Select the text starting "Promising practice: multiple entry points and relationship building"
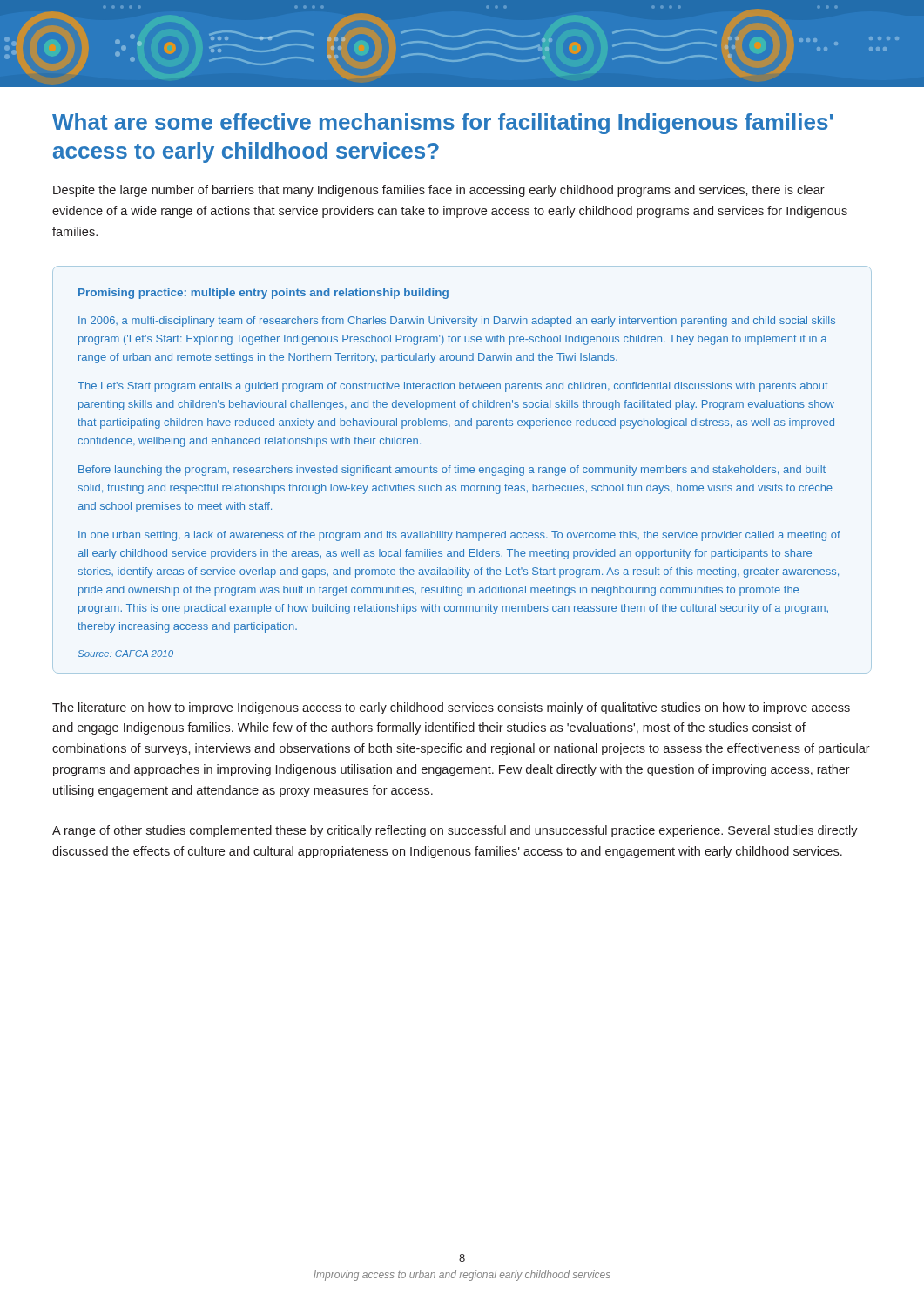 coord(263,292)
